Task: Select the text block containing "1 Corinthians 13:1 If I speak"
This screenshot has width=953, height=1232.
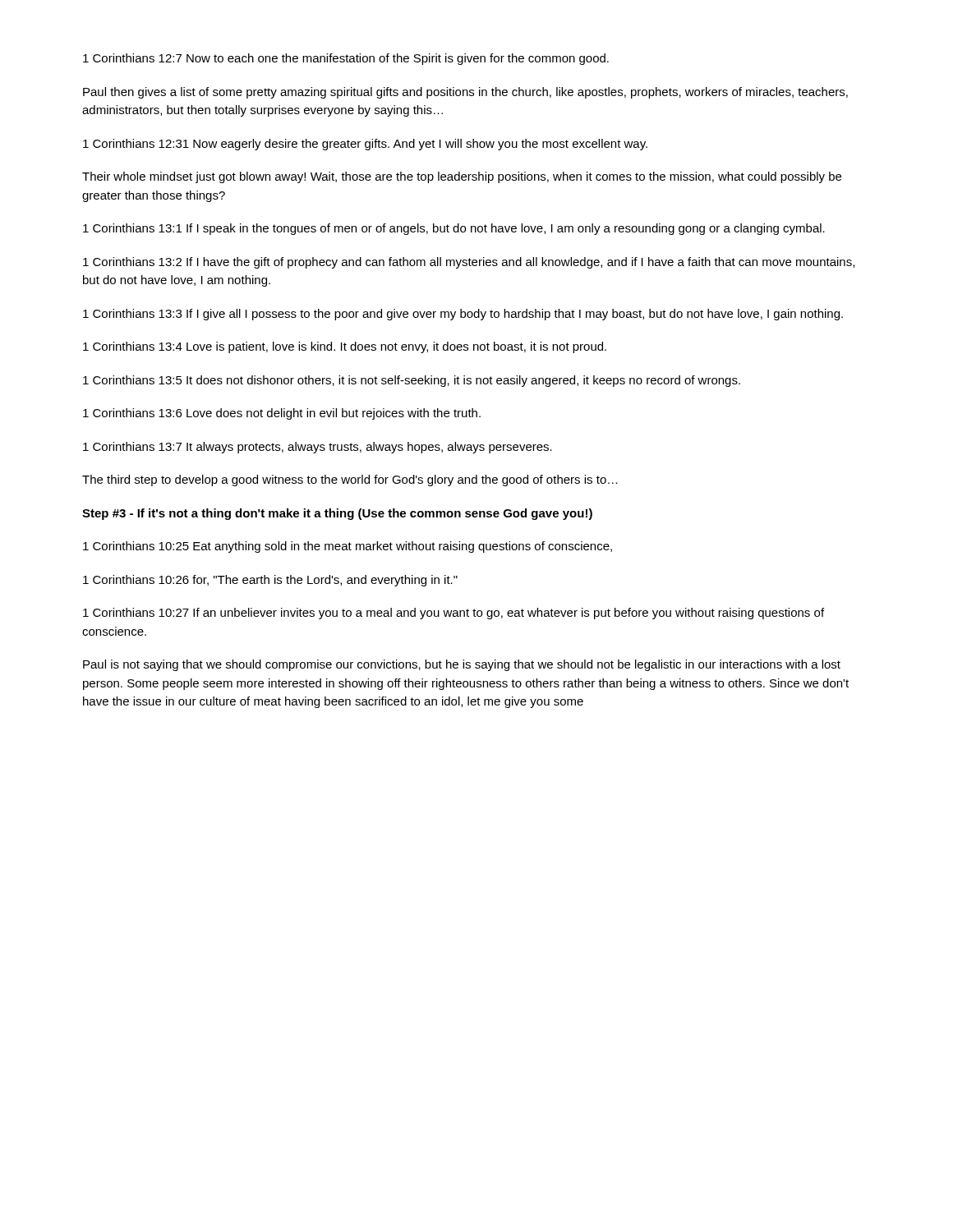Action: click(x=454, y=228)
